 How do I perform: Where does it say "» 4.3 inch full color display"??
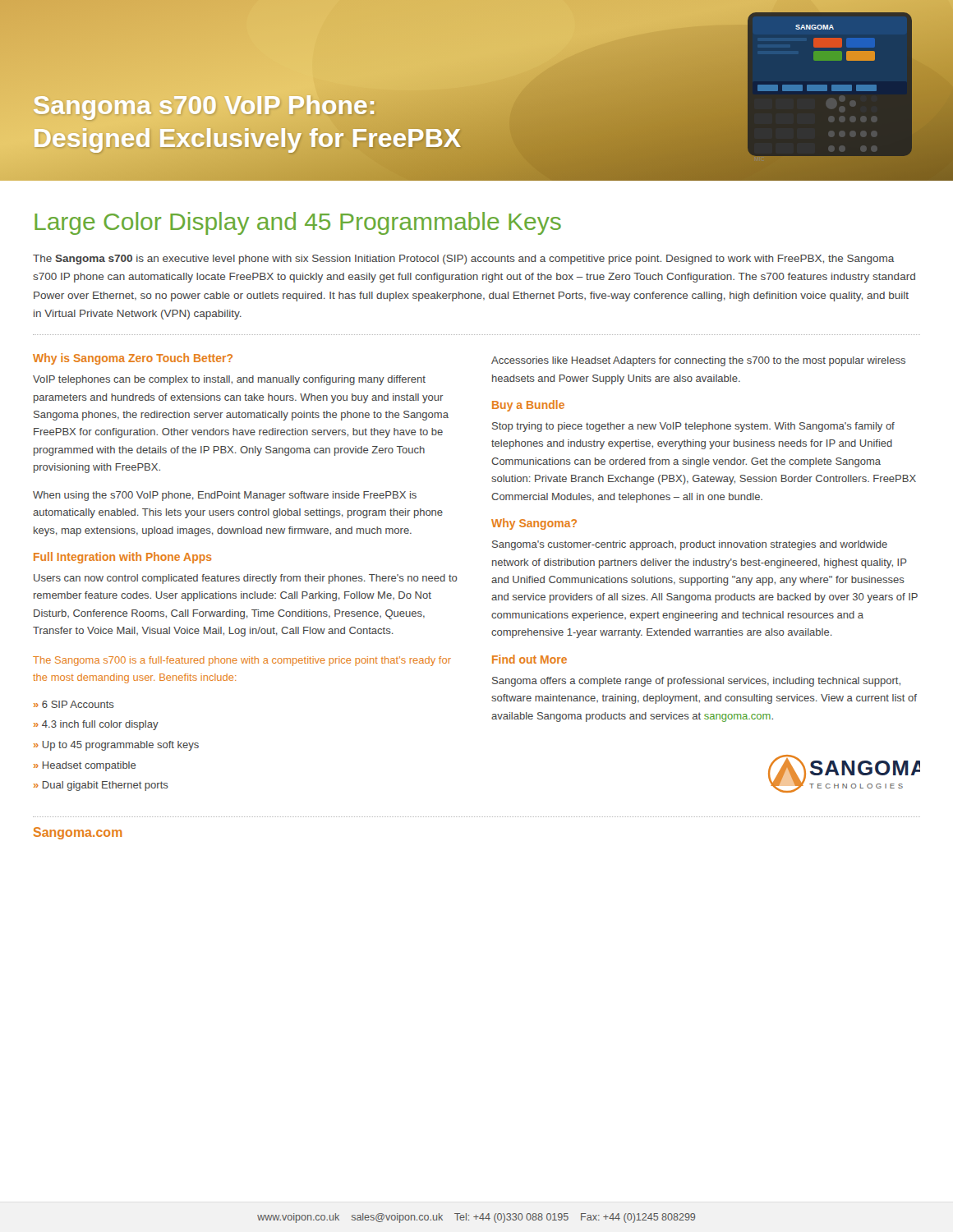click(x=95, y=724)
